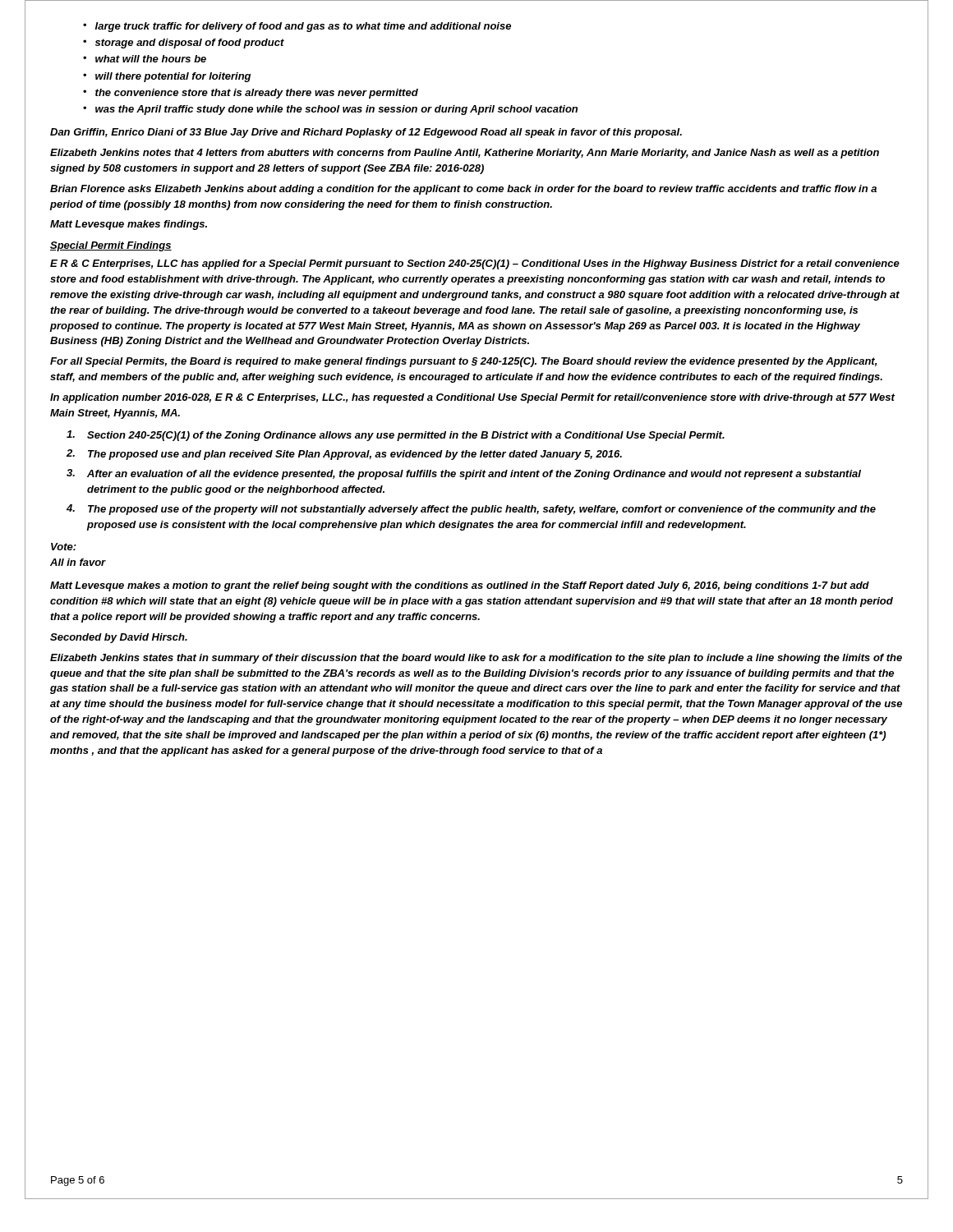This screenshot has height=1232, width=953.
Task: Locate the text block starting "Vote: All in favor"
Action: [78, 554]
